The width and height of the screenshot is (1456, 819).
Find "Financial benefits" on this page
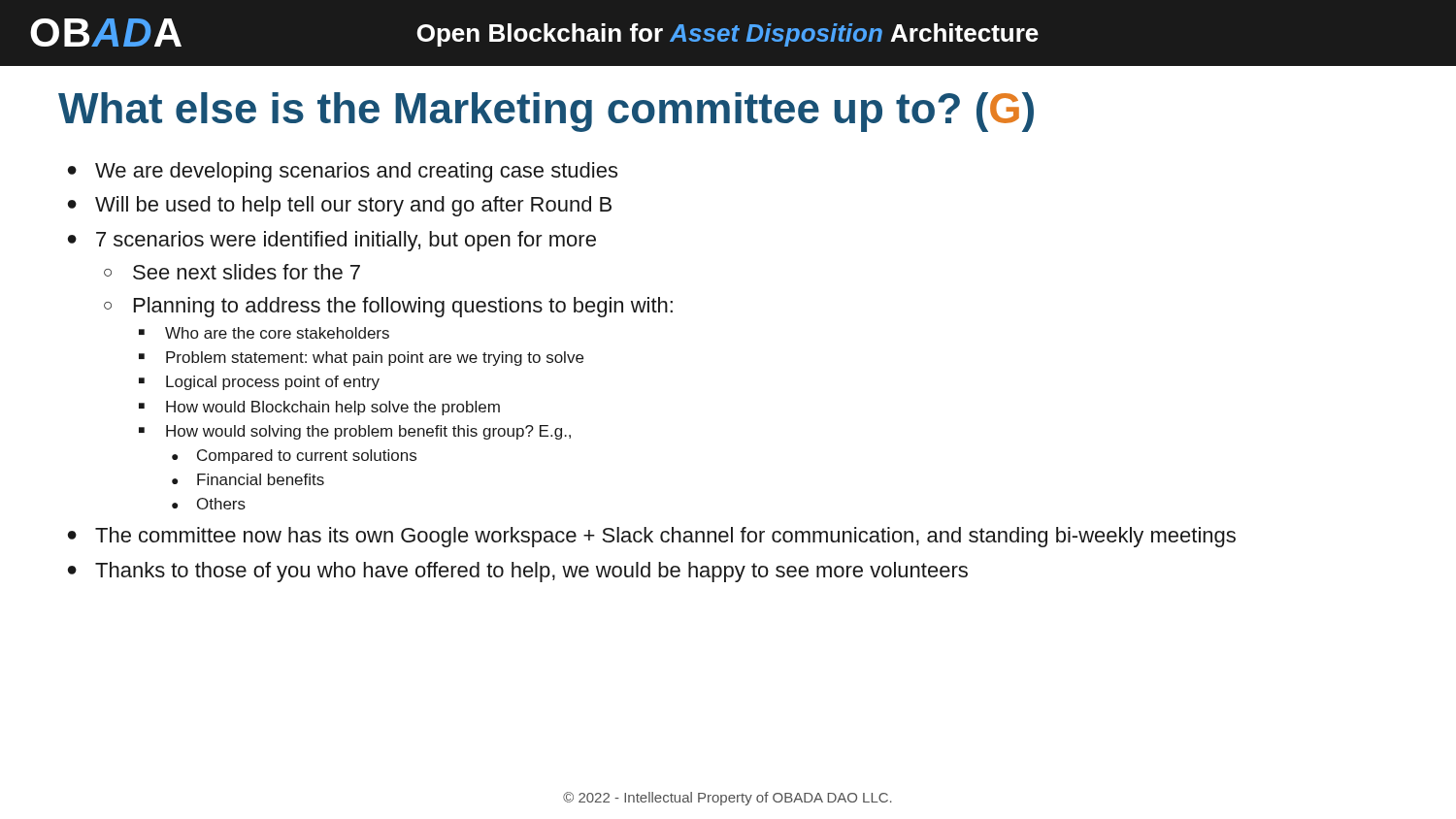click(260, 480)
